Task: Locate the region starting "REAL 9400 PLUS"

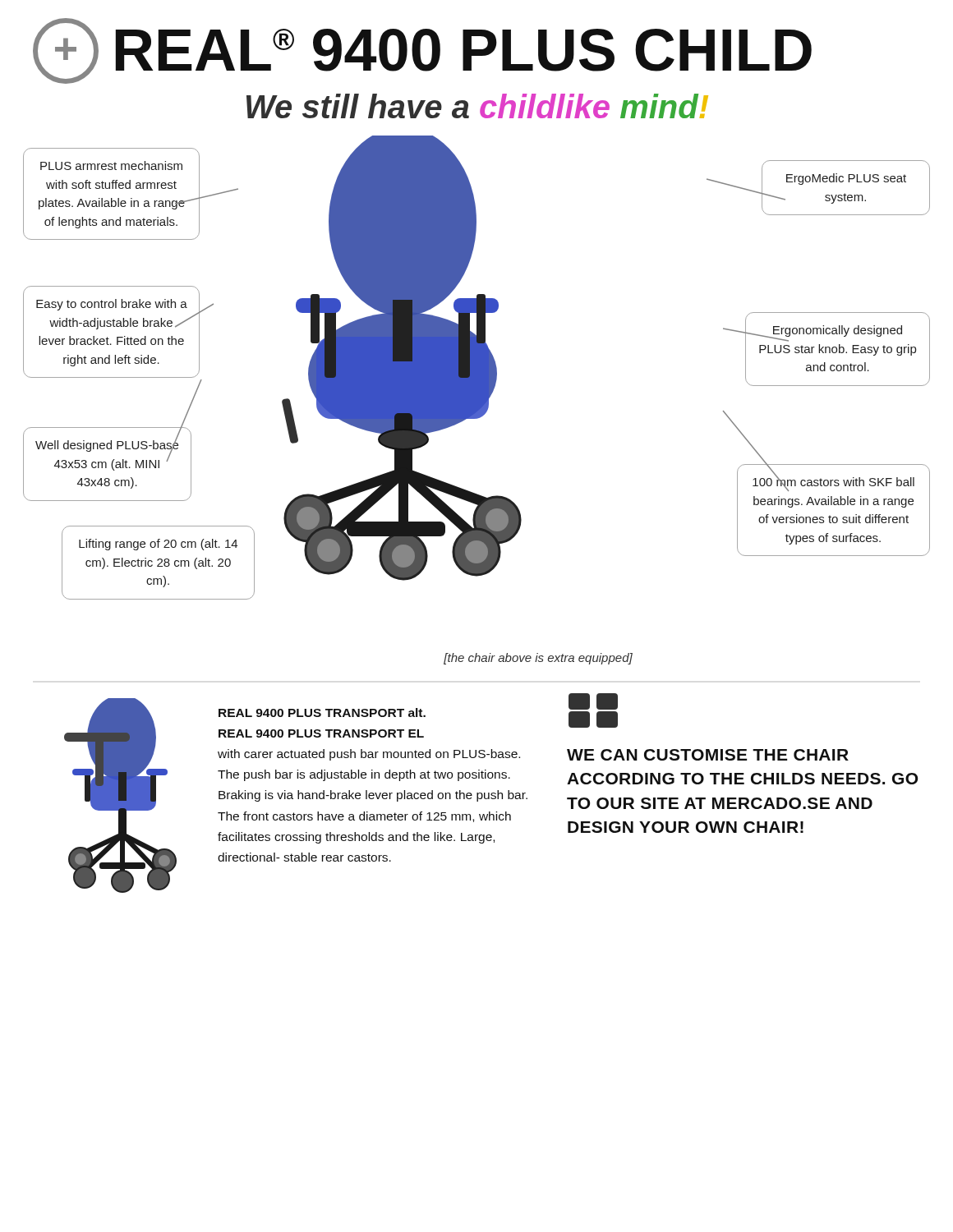Action: [373, 785]
